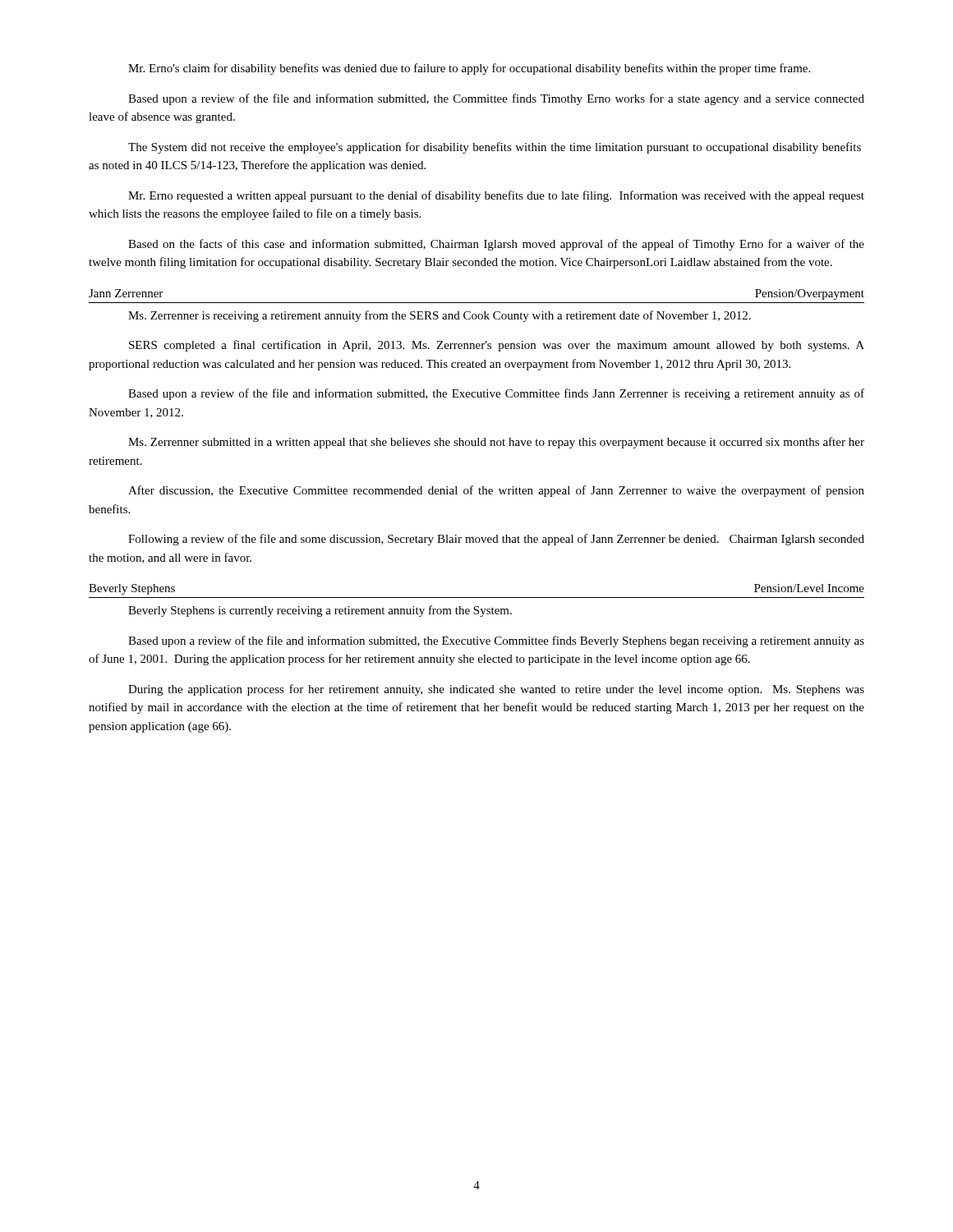Select the region starting "The System did"

(476, 156)
